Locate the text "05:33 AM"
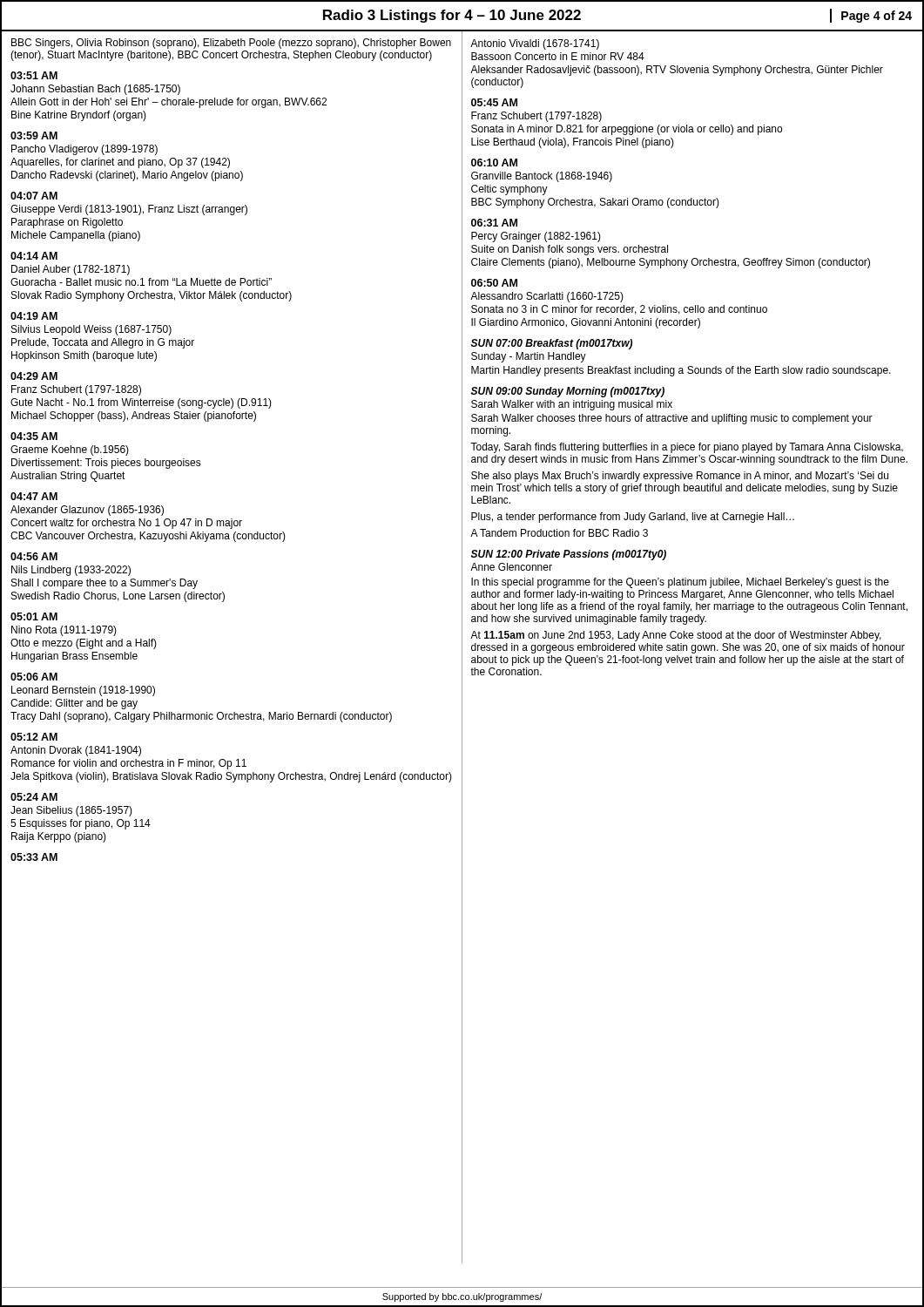This screenshot has width=924, height=1307. [34, 857]
